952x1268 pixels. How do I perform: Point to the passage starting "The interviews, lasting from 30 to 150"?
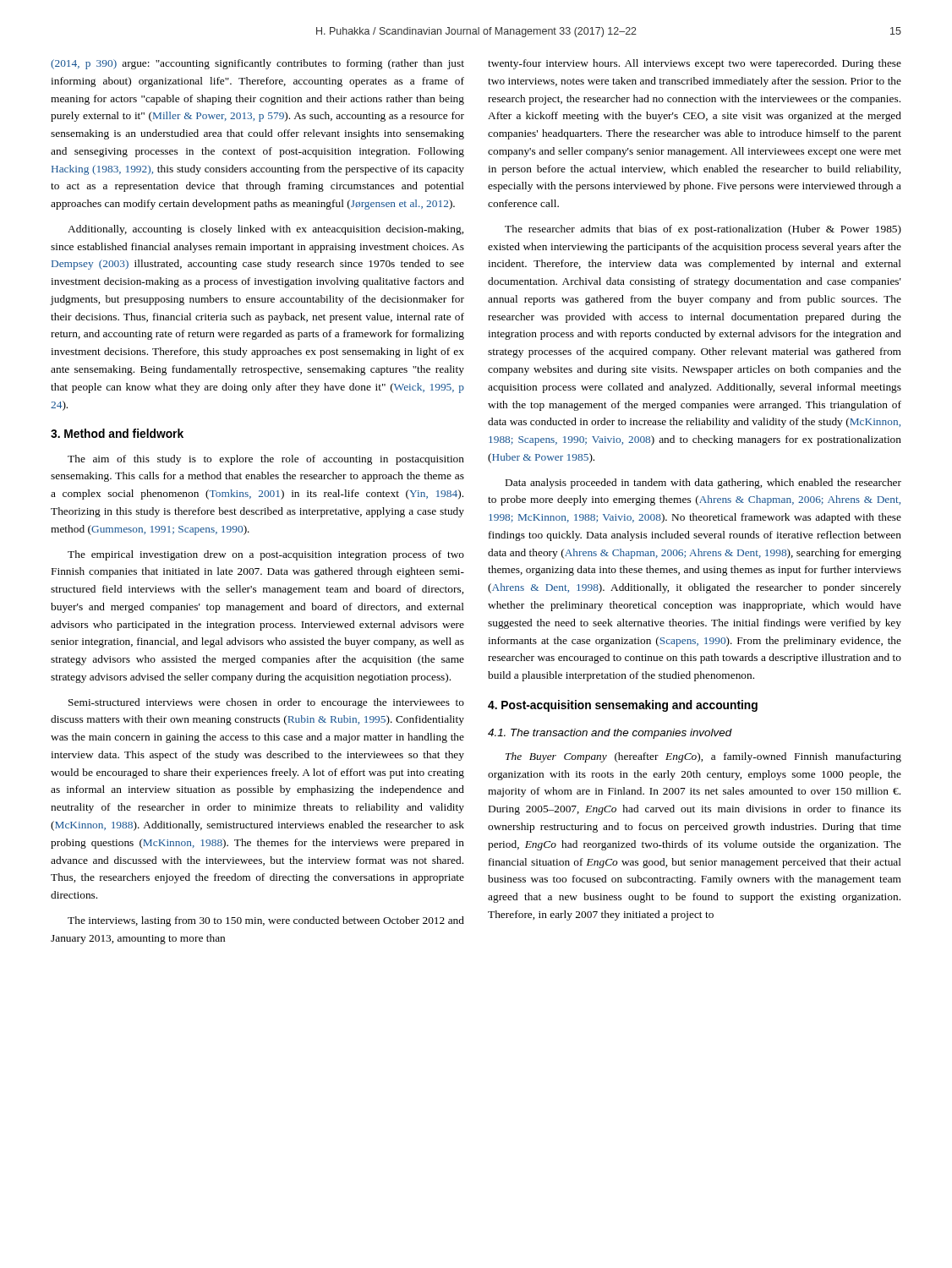click(257, 930)
